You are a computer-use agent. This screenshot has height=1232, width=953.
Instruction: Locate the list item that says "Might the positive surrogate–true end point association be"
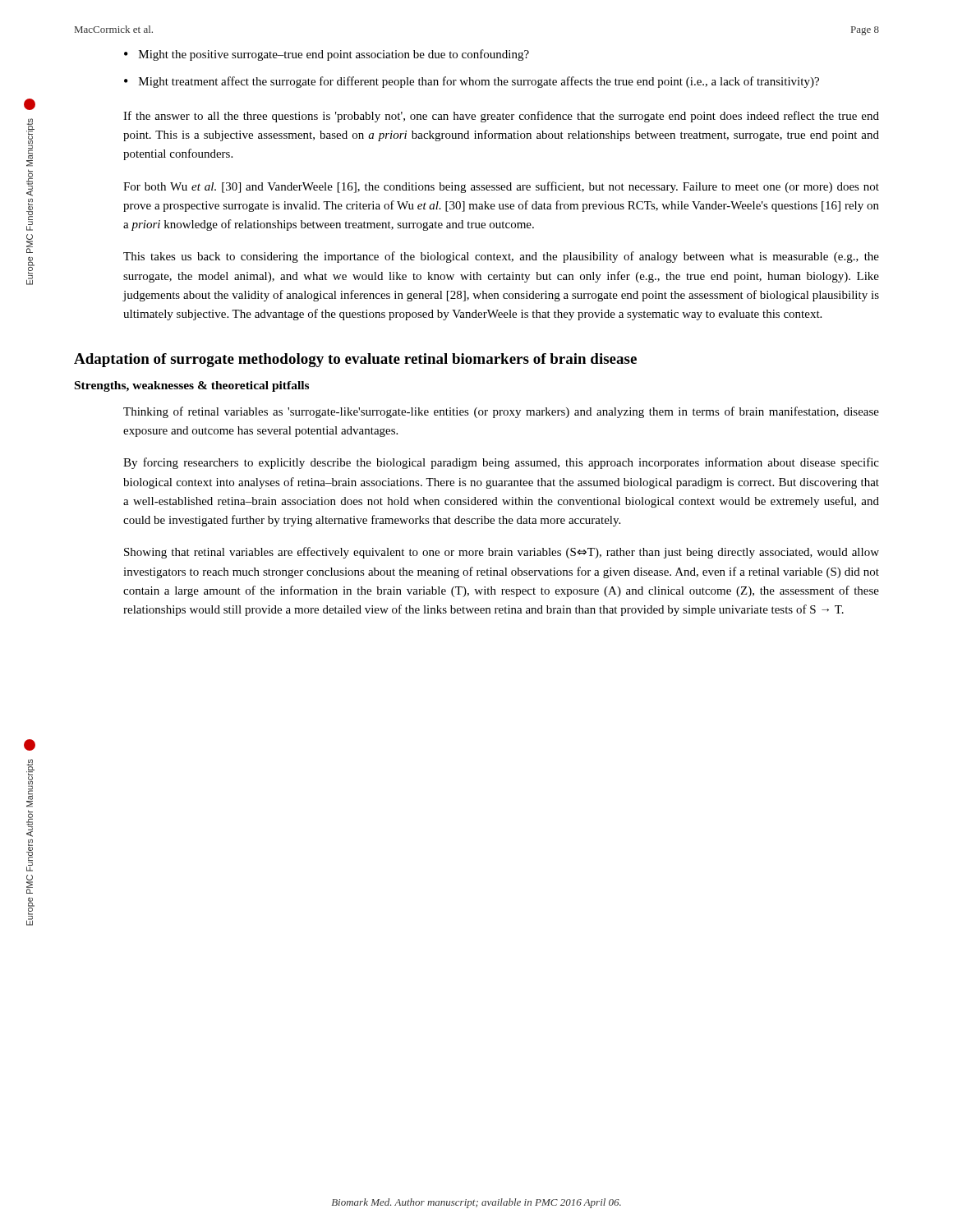point(334,54)
